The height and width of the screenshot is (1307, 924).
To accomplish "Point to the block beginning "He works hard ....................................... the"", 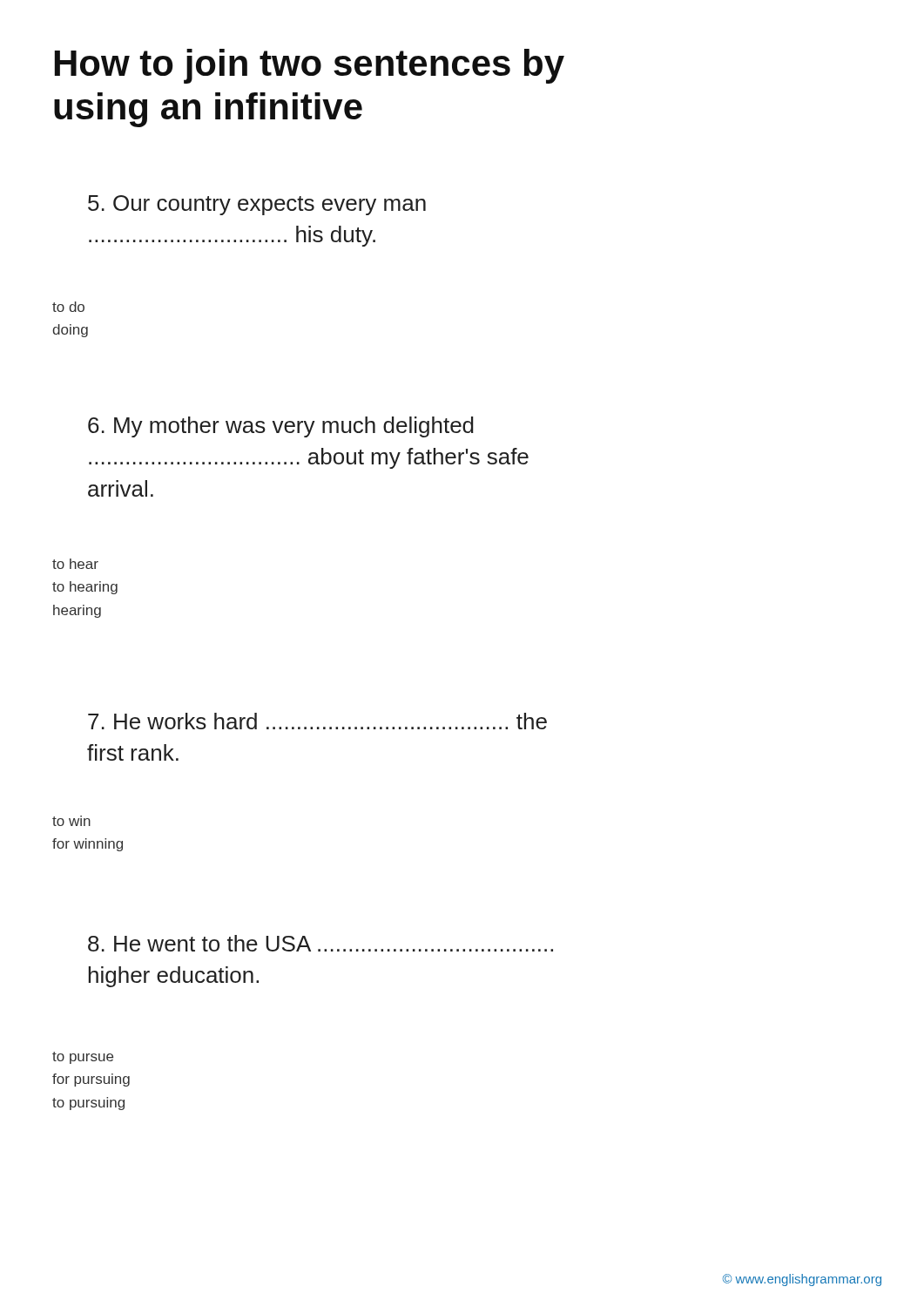I will [x=383, y=737].
